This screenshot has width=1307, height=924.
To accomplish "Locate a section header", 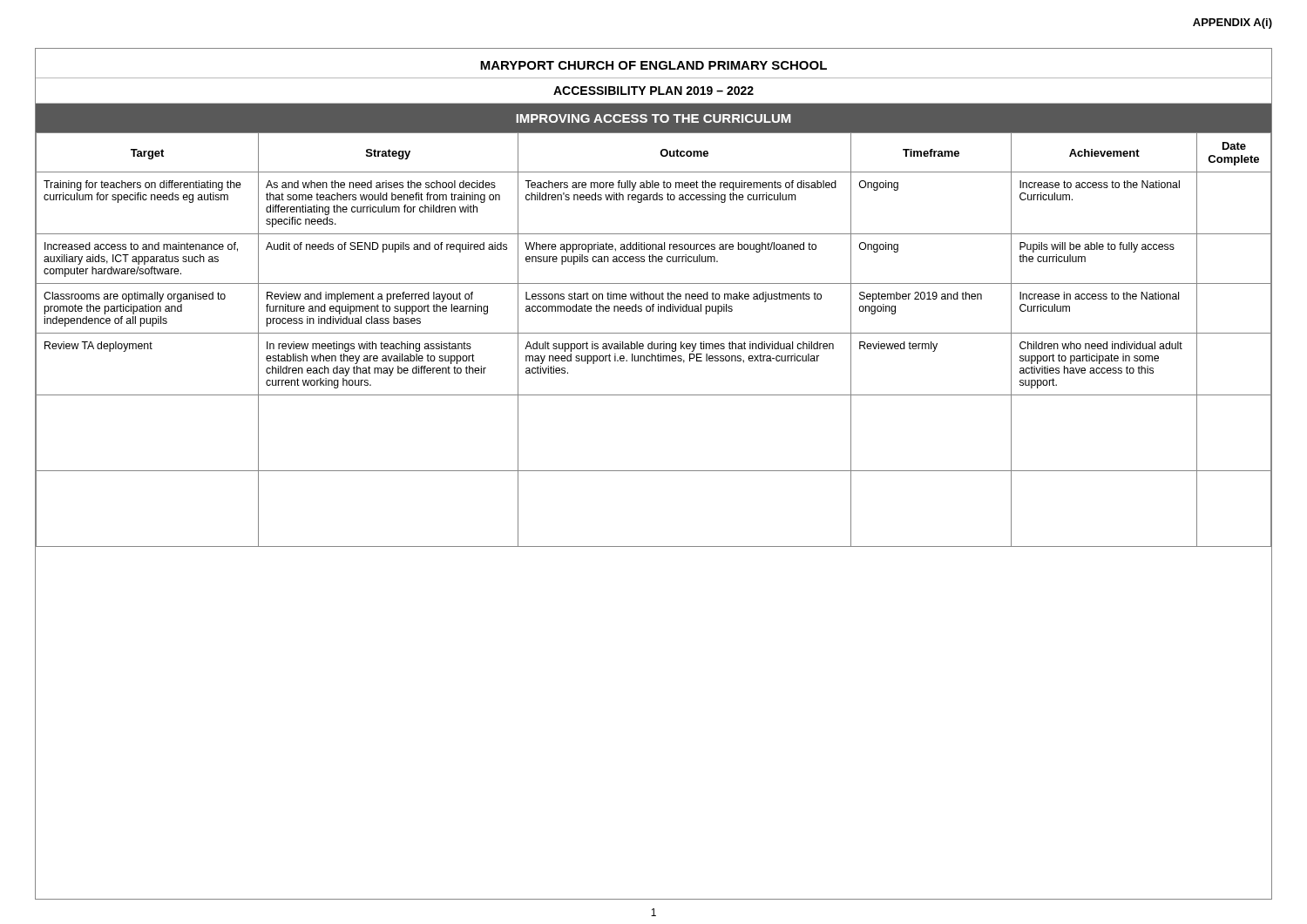I will [x=654, y=118].
